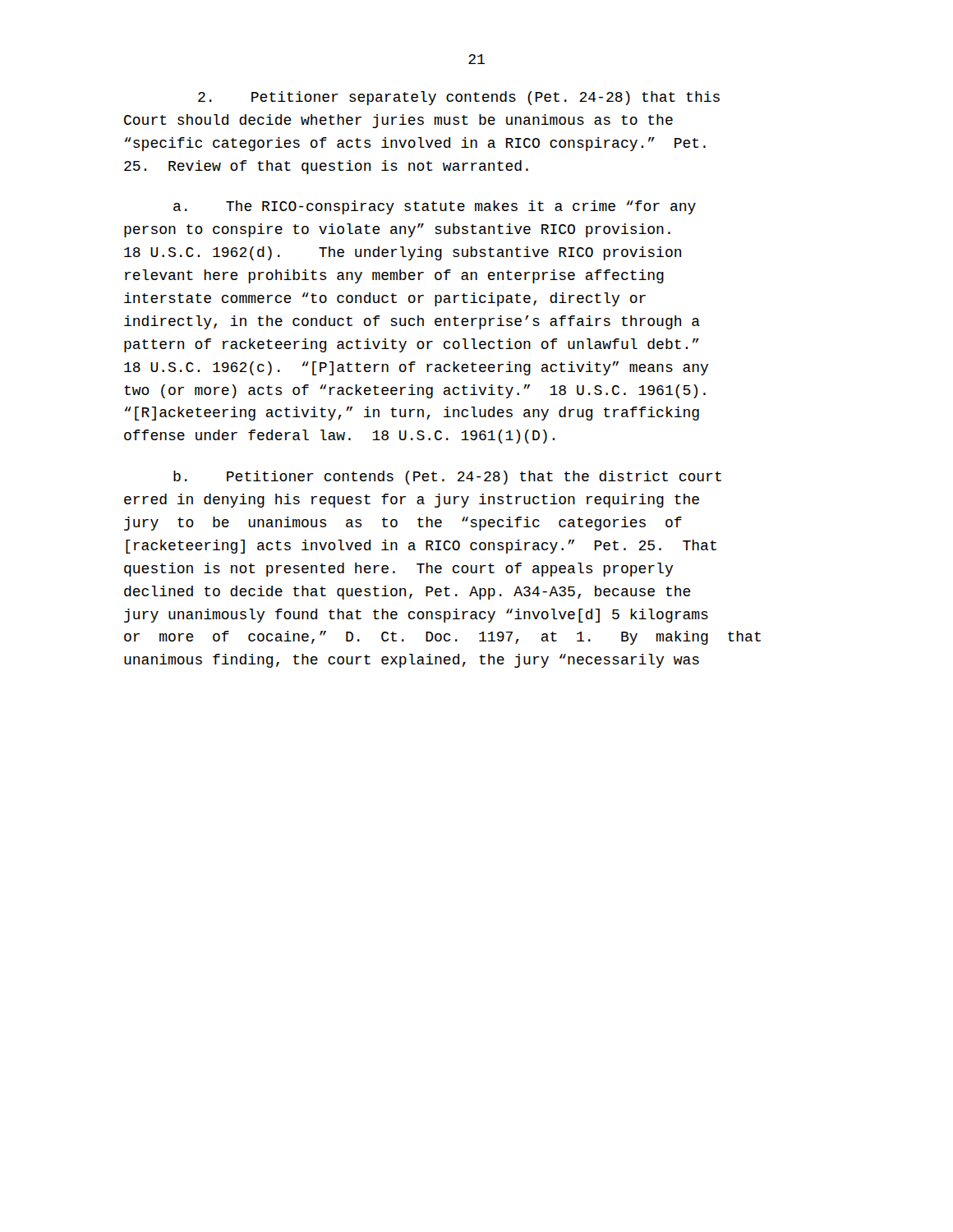The image size is (953, 1232).
Task: Point to the block beginning "b. Petitioner contends (Pet."
Action: pos(443,569)
